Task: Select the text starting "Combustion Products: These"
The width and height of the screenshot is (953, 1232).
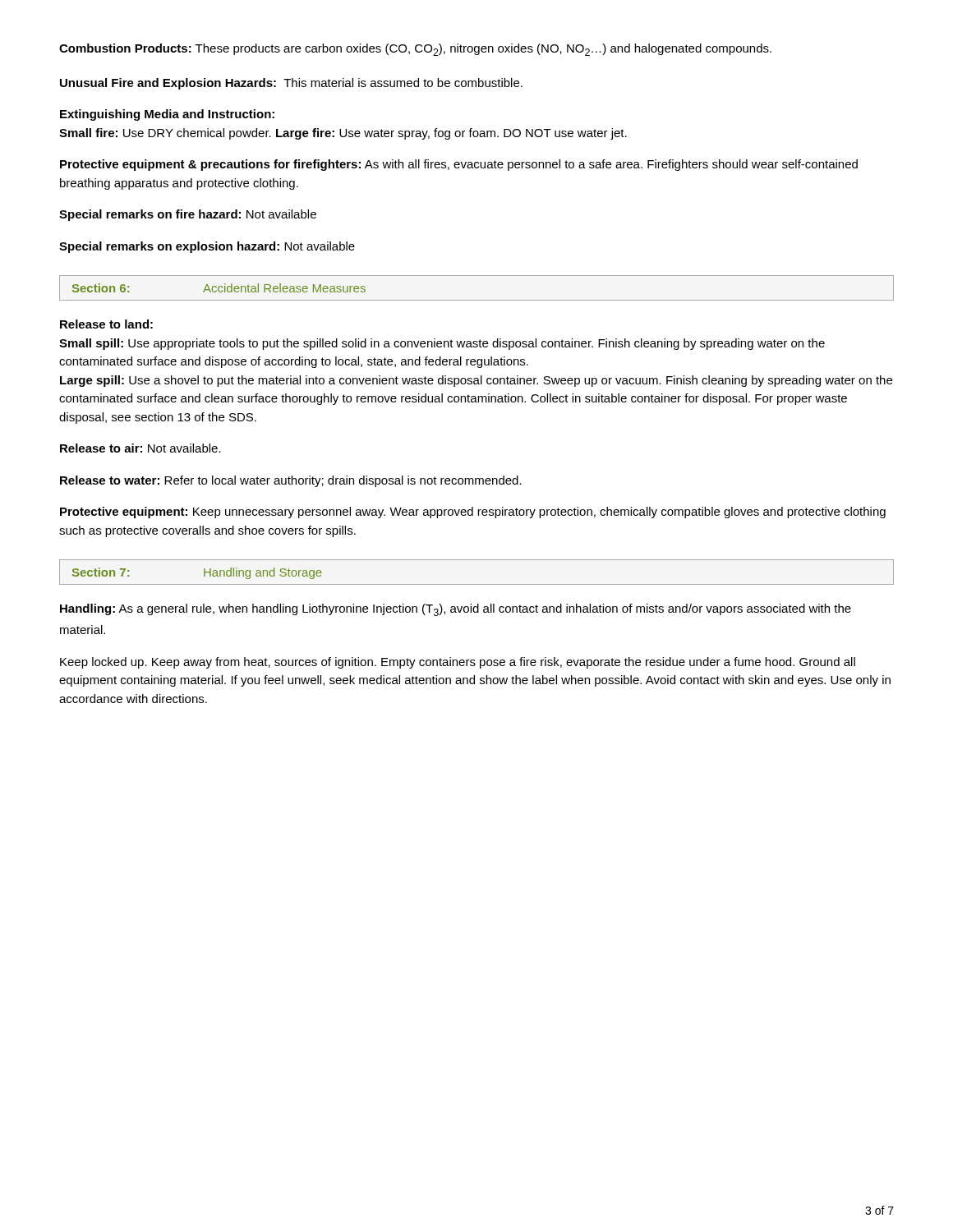Action: (x=416, y=50)
